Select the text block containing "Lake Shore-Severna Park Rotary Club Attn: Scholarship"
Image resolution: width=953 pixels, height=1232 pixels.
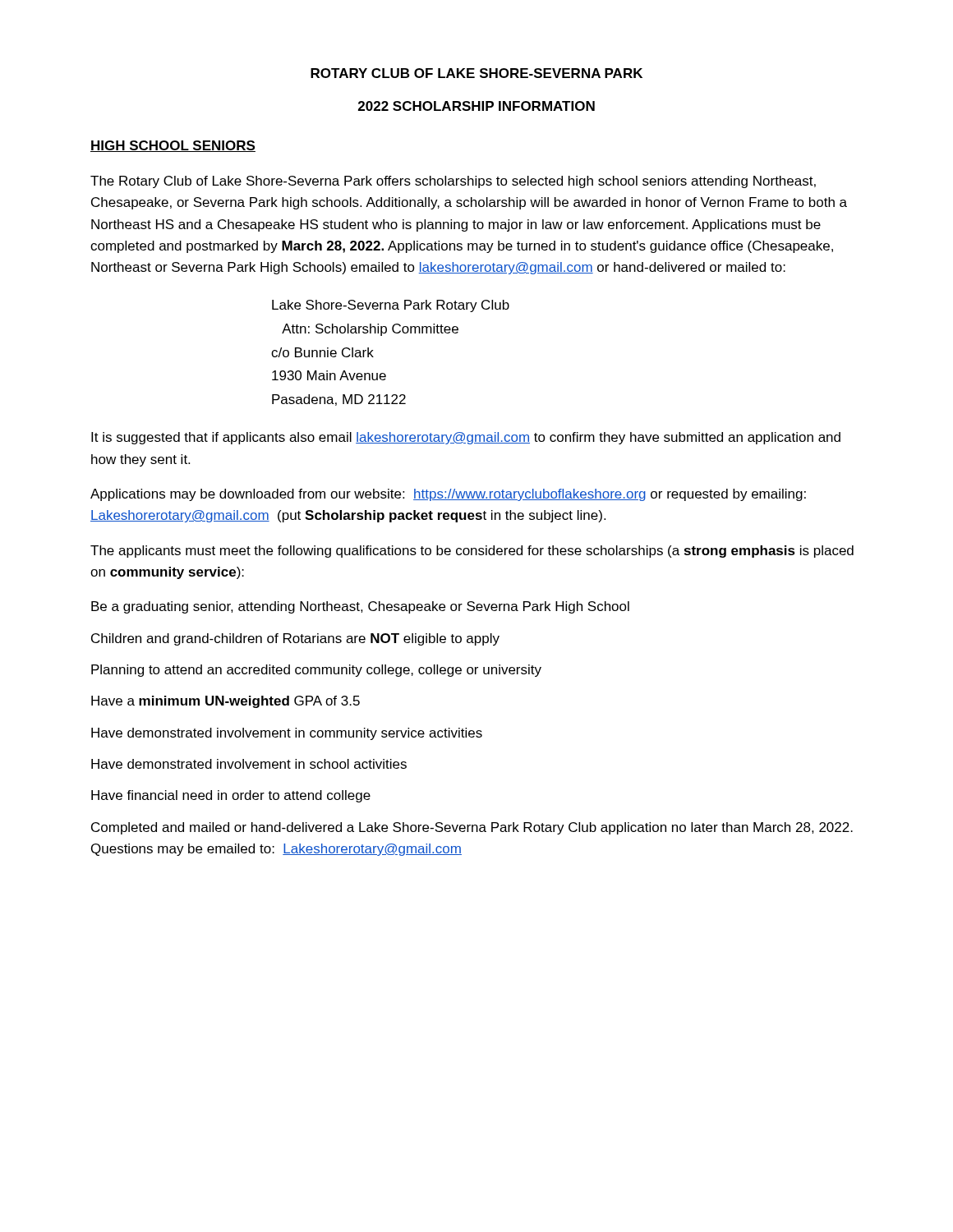[391, 306]
